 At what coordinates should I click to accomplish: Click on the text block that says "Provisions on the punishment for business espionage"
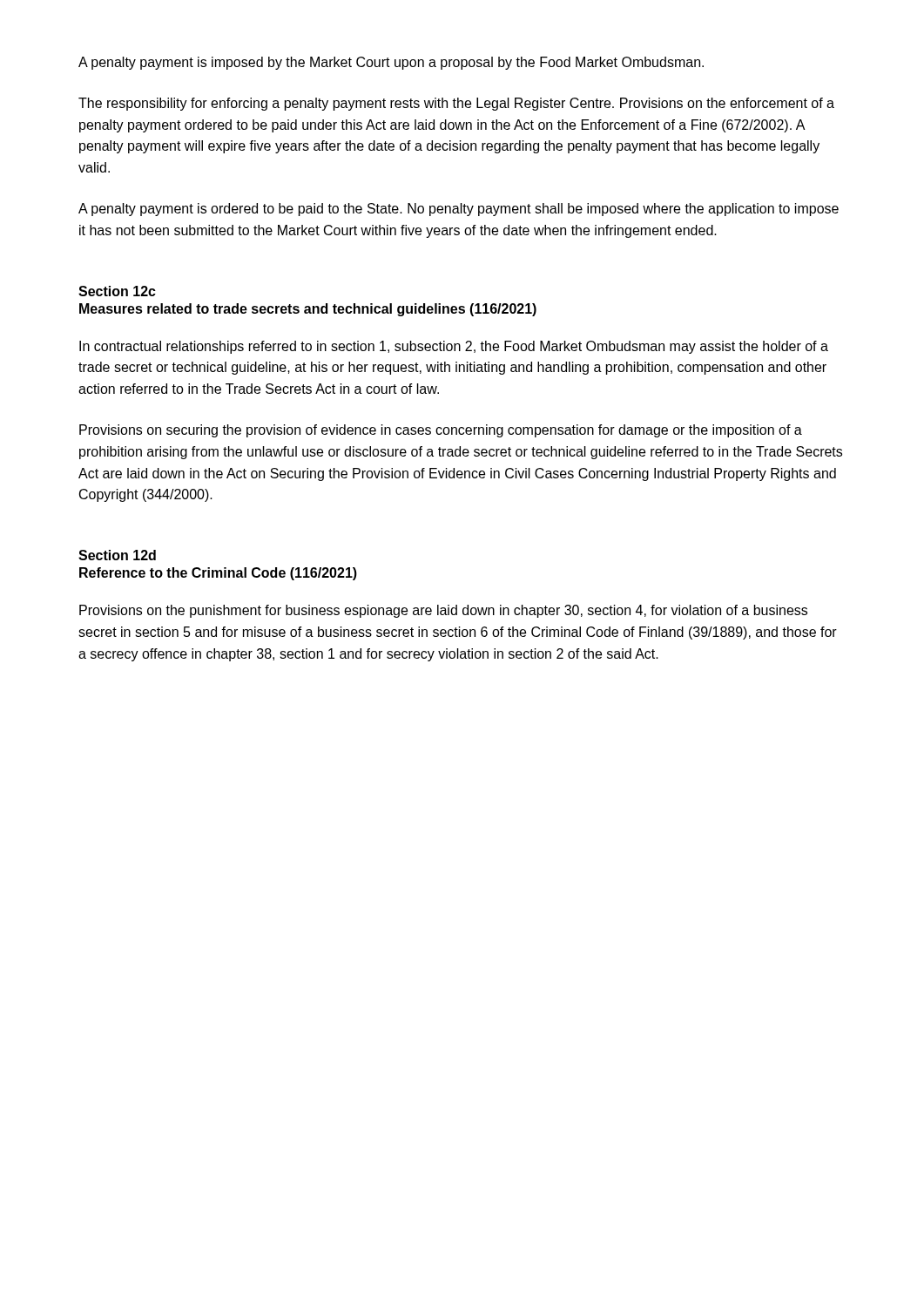tap(458, 632)
